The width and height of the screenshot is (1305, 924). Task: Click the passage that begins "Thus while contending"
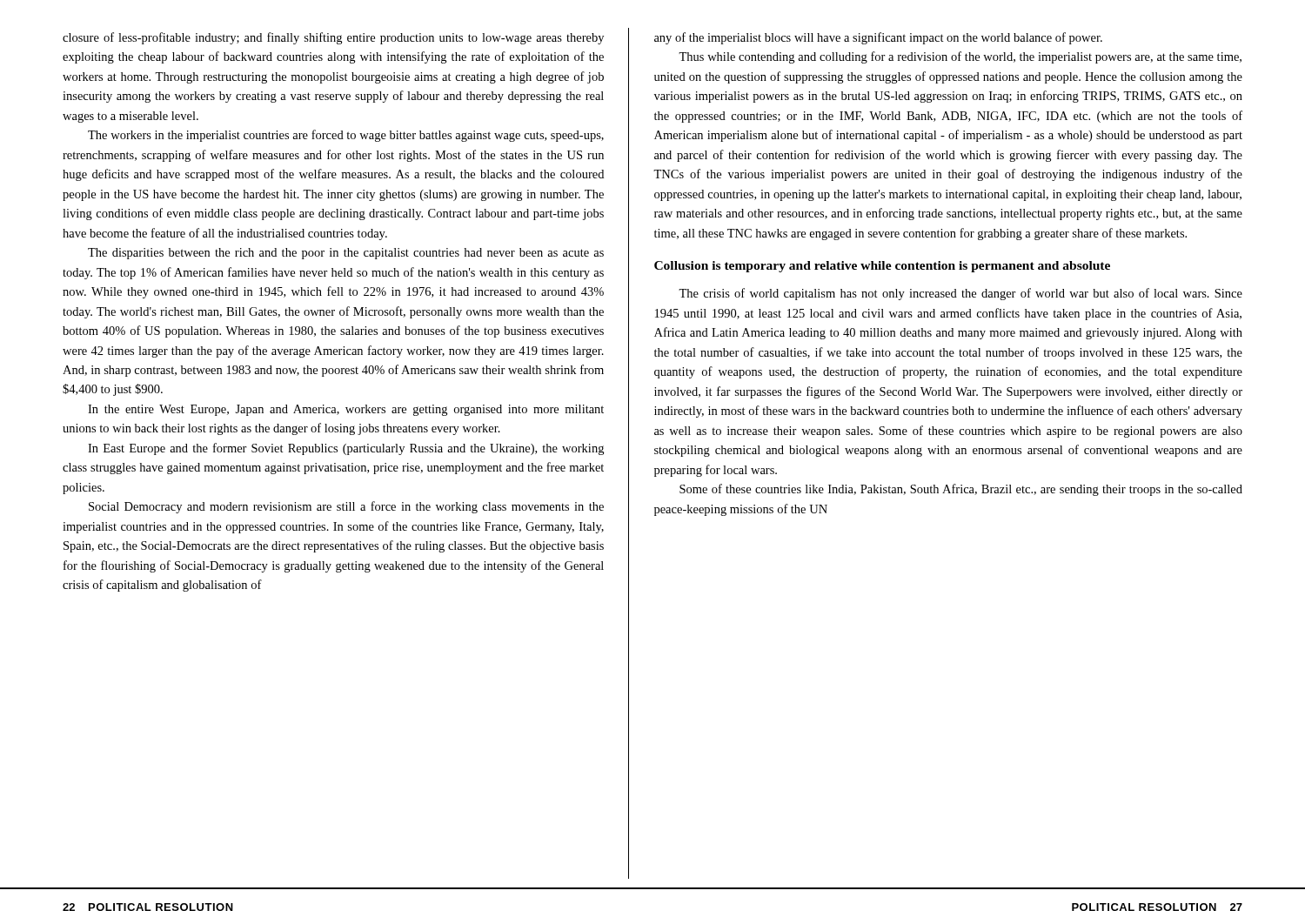coord(948,145)
